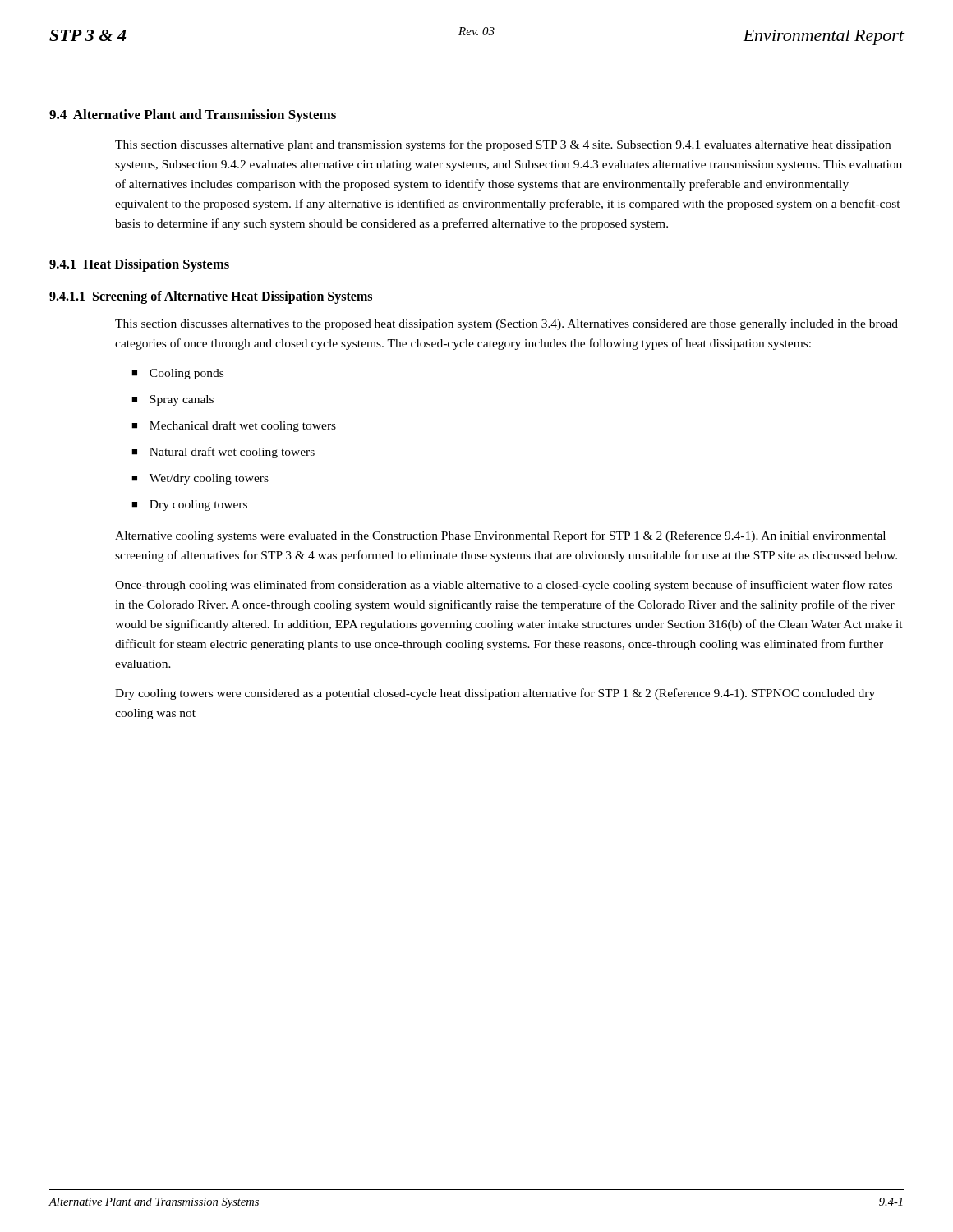The image size is (953, 1232).
Task: Locate the text "■ Wet/dry cooling towers"
Action: (200, 478)
